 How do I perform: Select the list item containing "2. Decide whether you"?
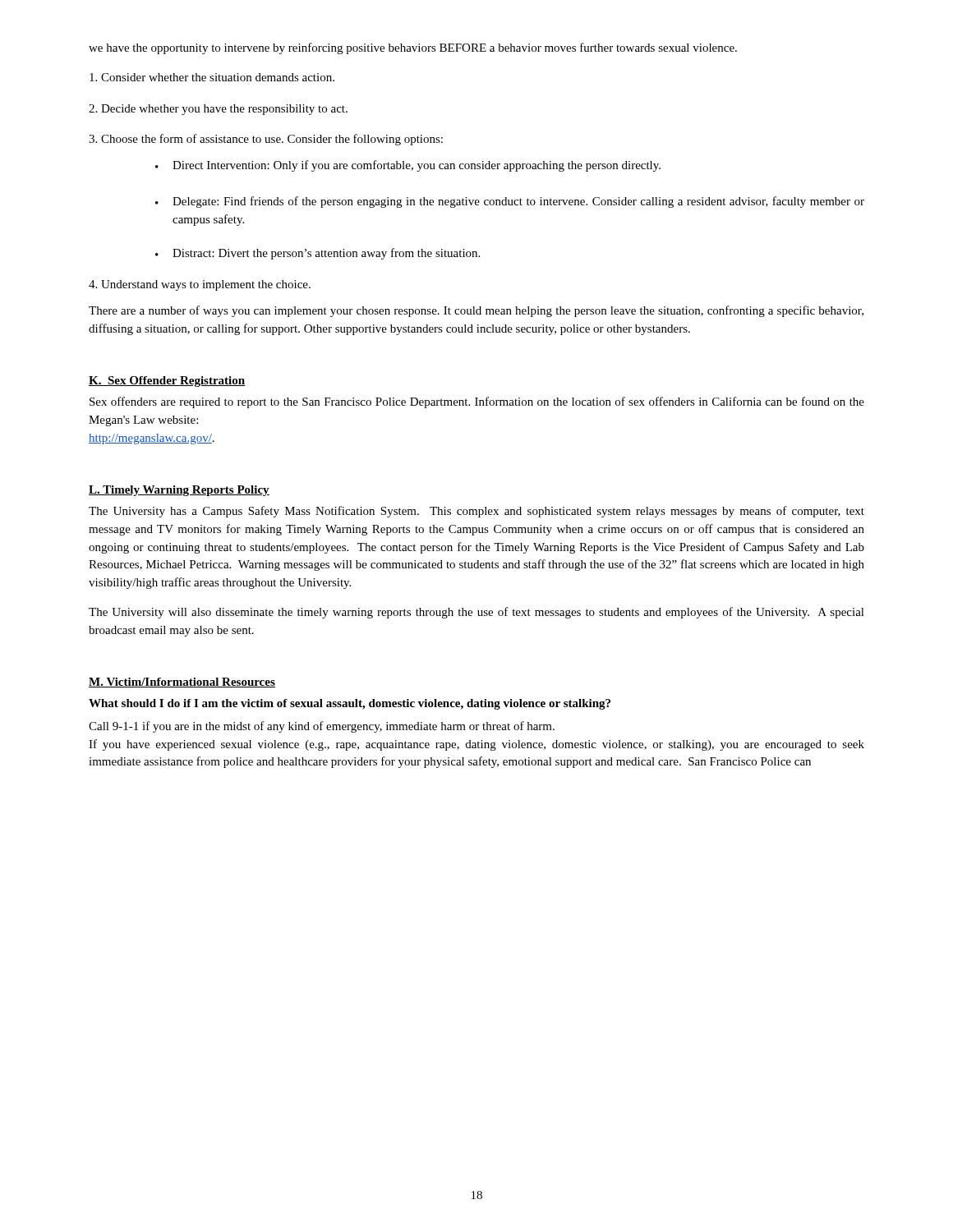(x=218, y=108)
